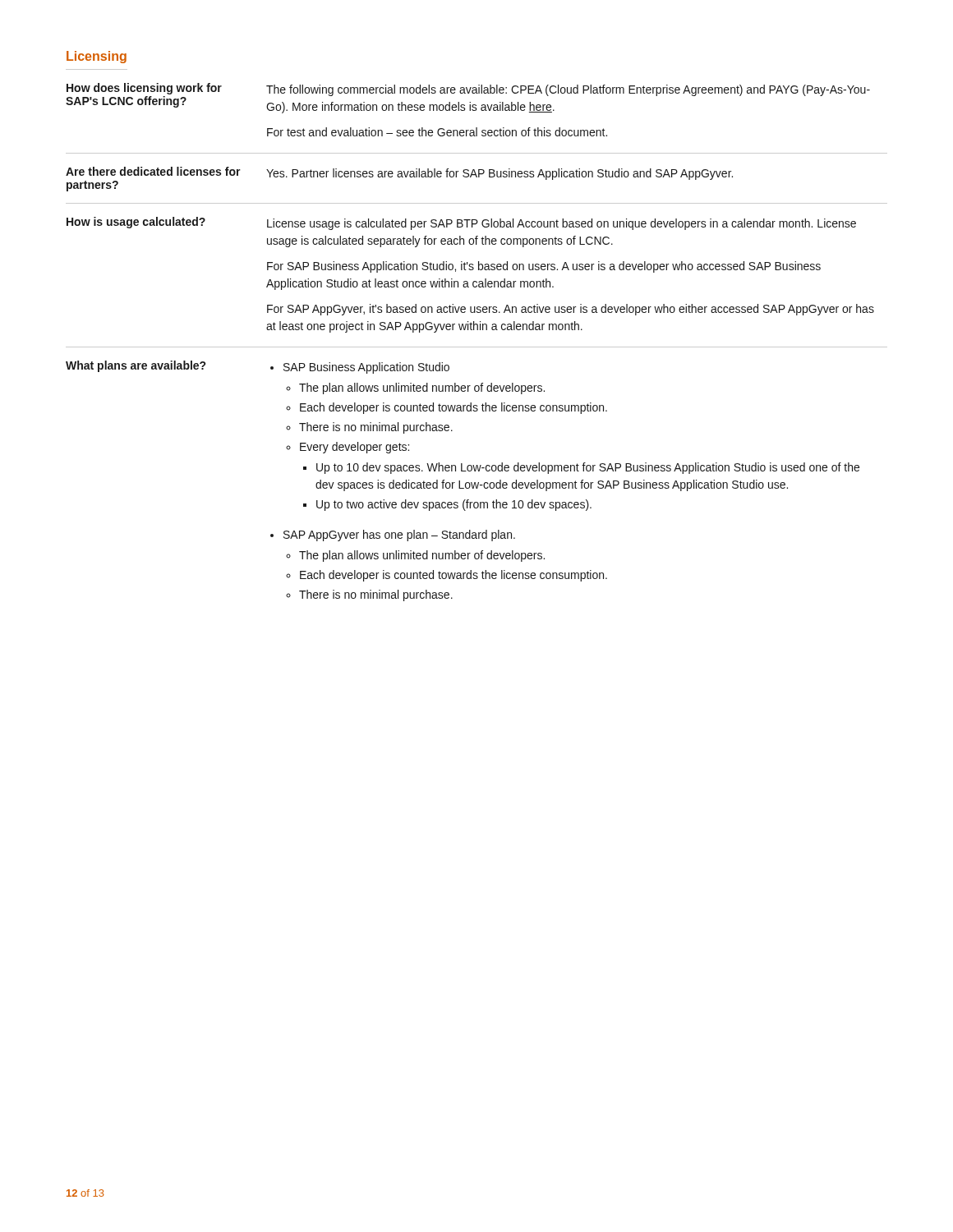Locate the table
Screen dimensions: 1232x953
[476, 345]
